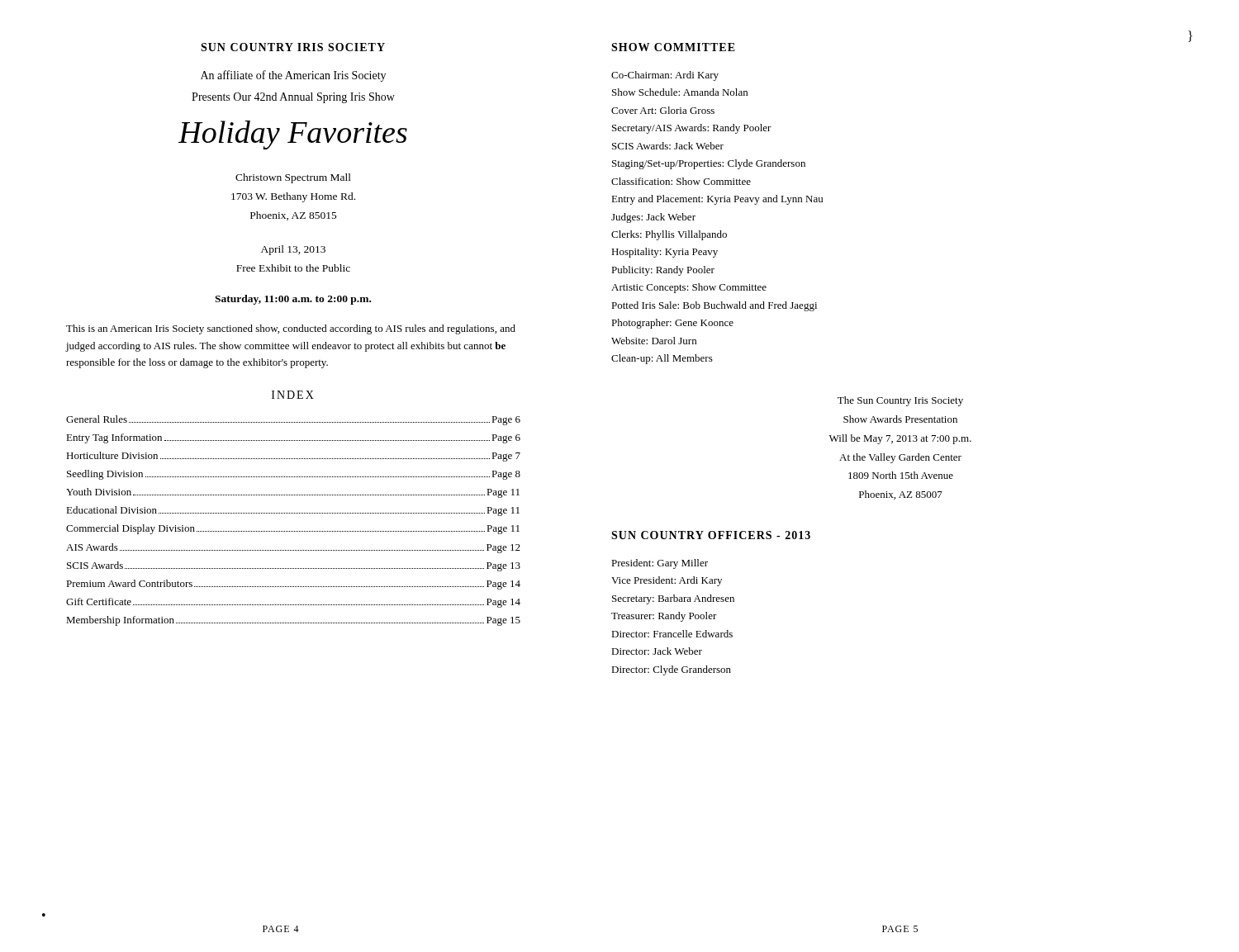This screenshot has width=1239, height=952.
Task: Locate the section header with the text "SUN COUNTRY OFFICERS -"
Action: pos(711,535)
